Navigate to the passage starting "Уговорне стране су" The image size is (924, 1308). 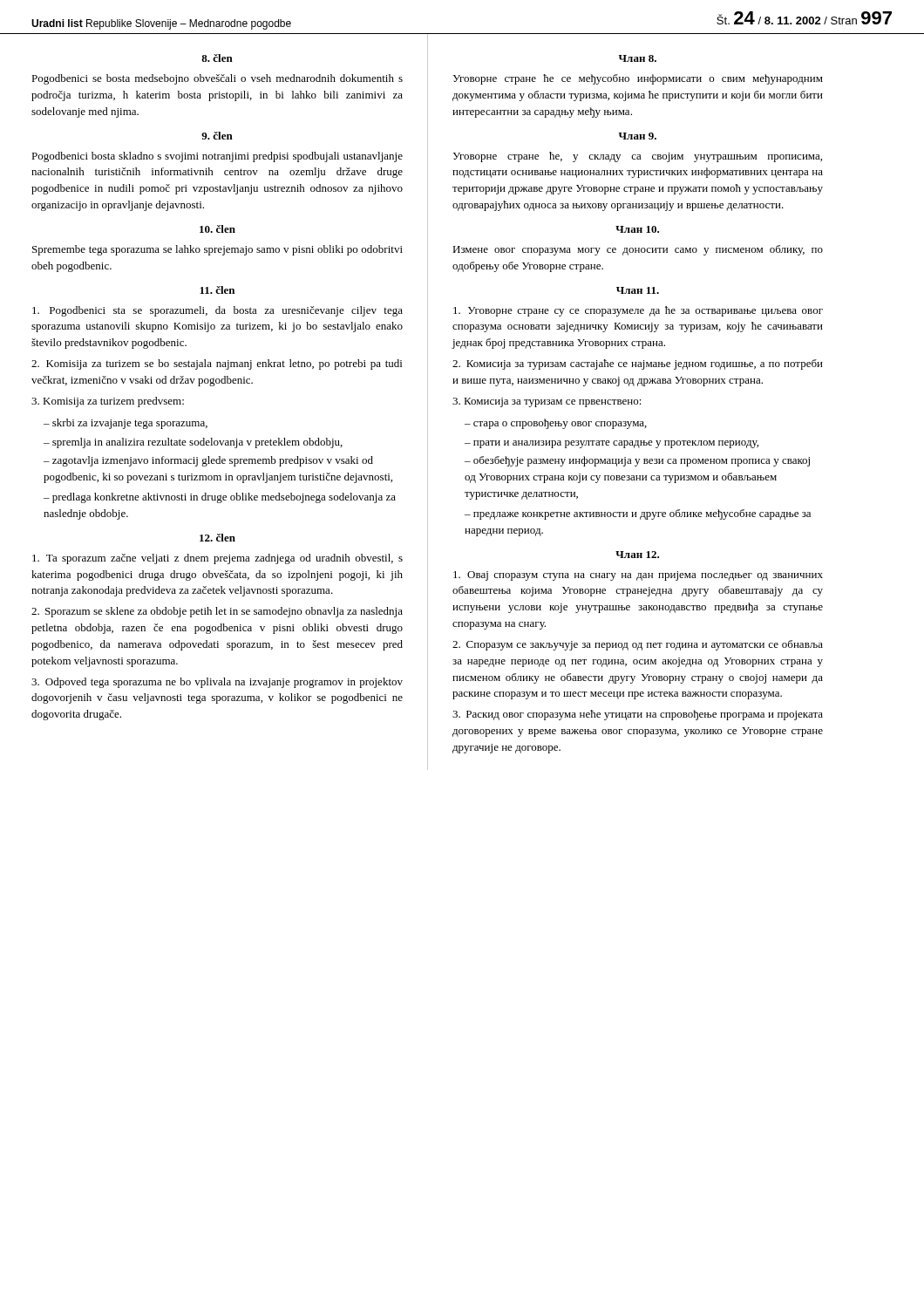tap(638, 356)
